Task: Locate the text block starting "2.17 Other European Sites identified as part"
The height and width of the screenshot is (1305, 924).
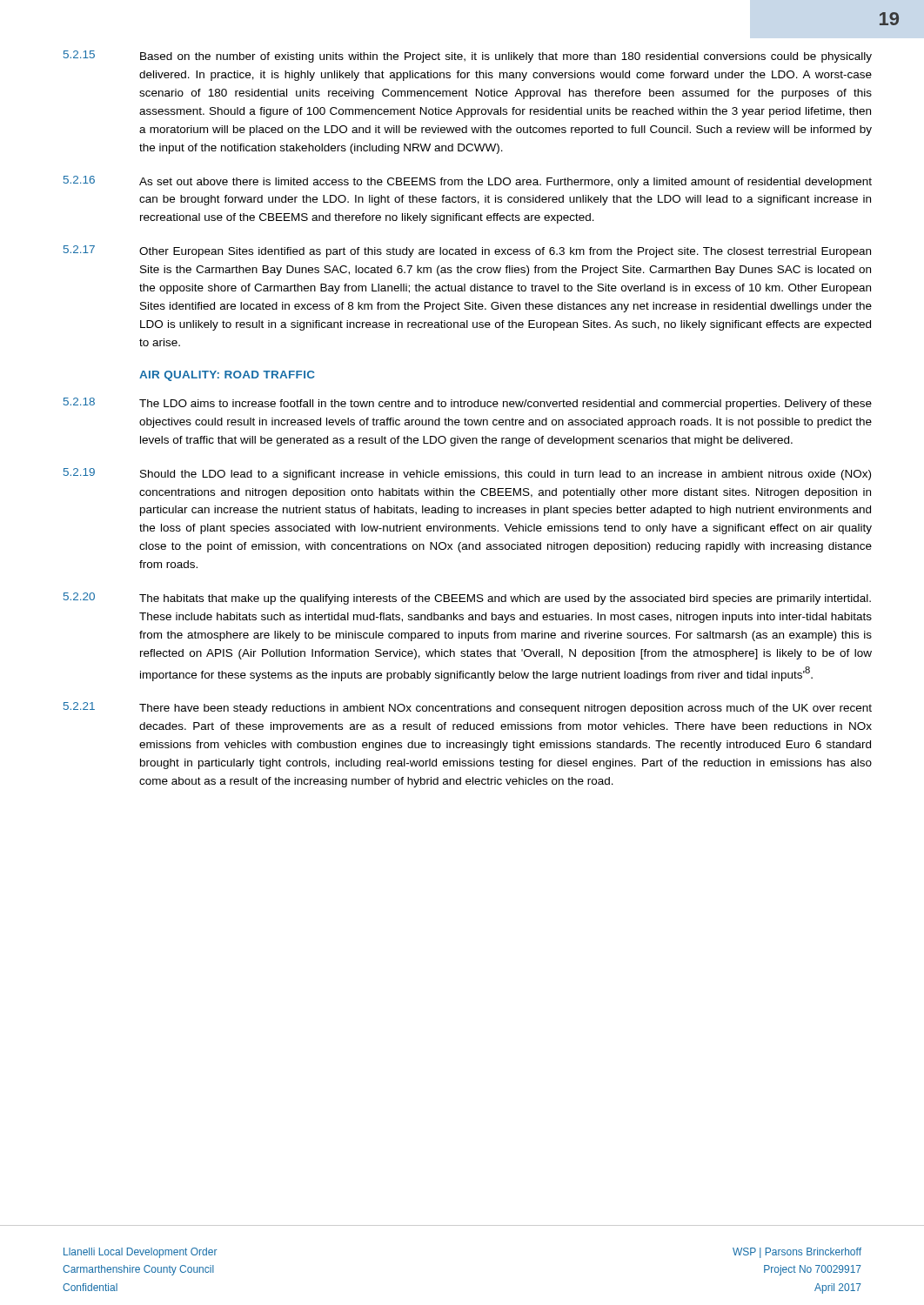Action: coord(467,298)
